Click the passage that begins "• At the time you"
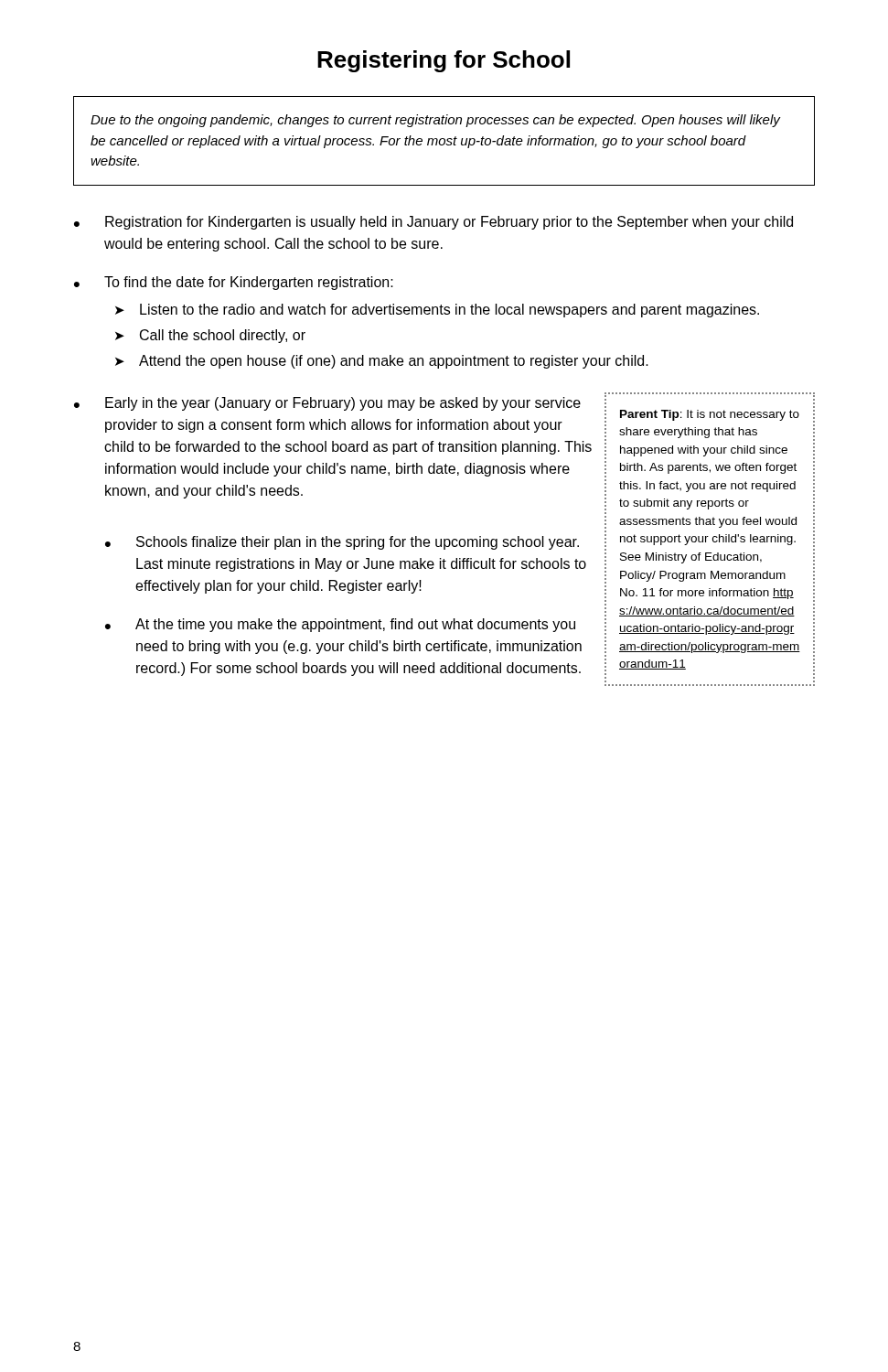Screen dimensions: 1372x888 pos(350,646)
